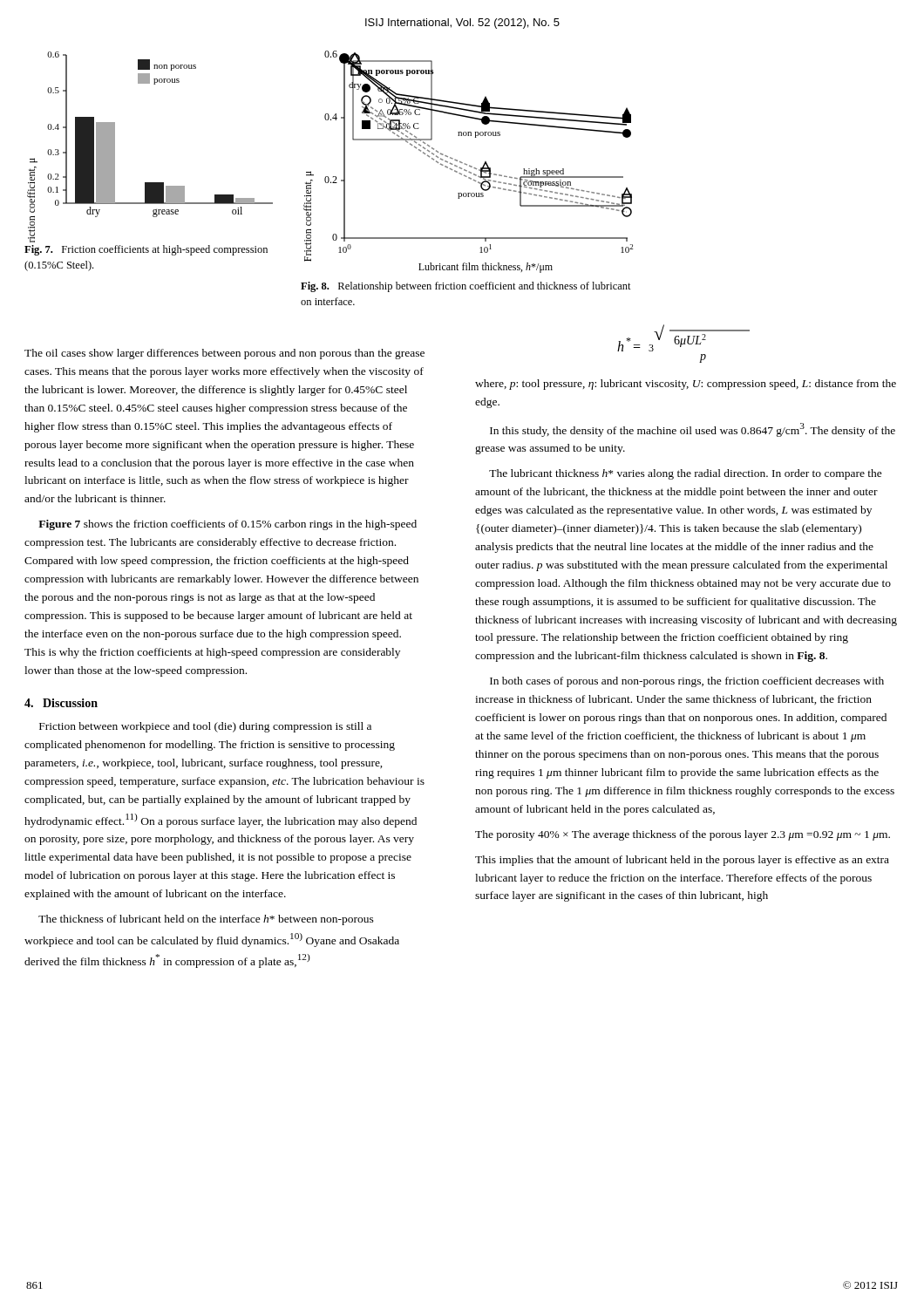Point to the text block starting "This implies that the amount of lubricant"

(x=686, y=878)
